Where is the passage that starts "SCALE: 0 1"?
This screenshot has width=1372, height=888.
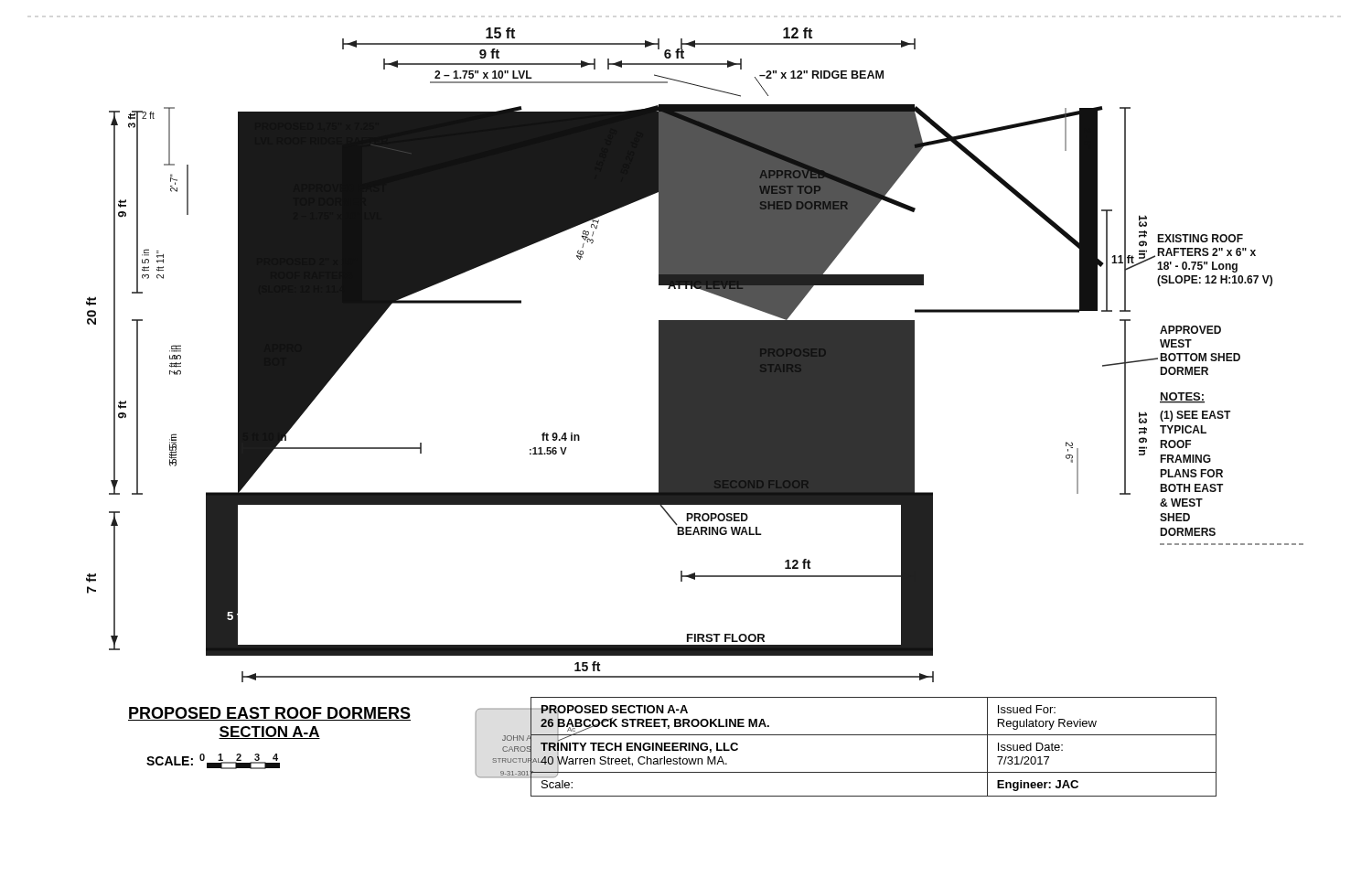(x=219, y=761)
